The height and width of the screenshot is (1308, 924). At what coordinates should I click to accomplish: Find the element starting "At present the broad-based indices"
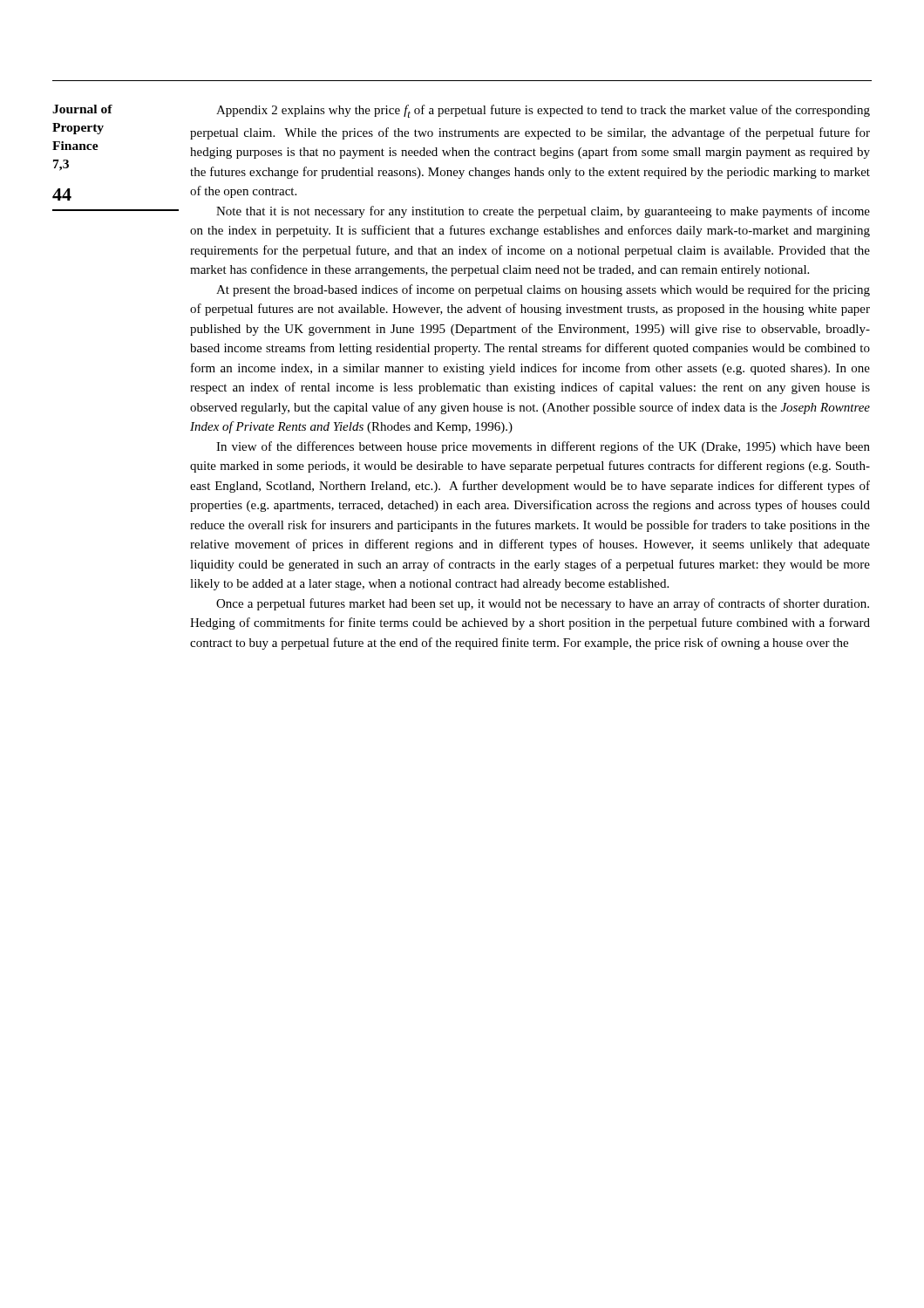(x=530, y=358)
